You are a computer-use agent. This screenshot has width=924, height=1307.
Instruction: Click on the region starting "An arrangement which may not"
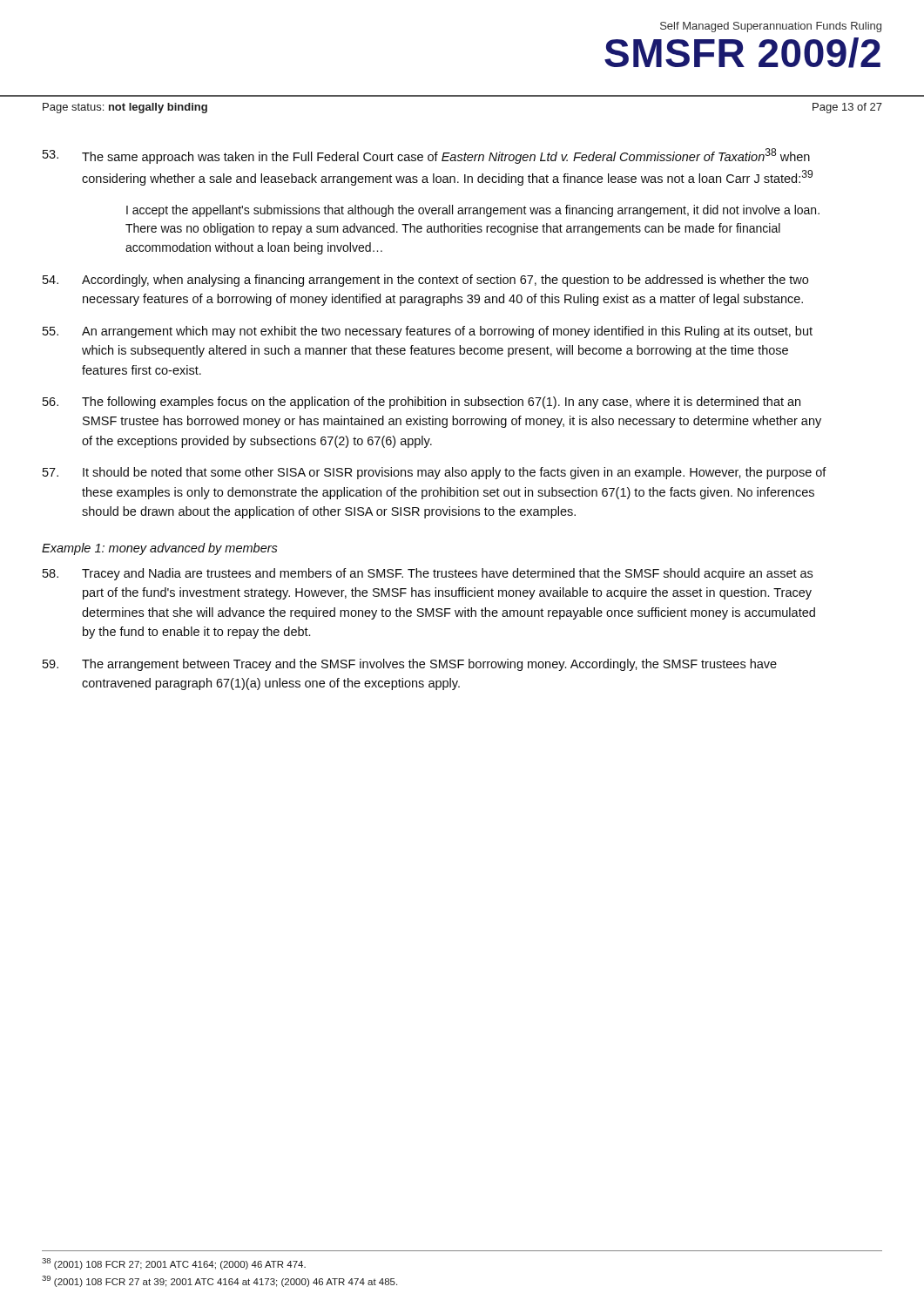pos(437,351)
